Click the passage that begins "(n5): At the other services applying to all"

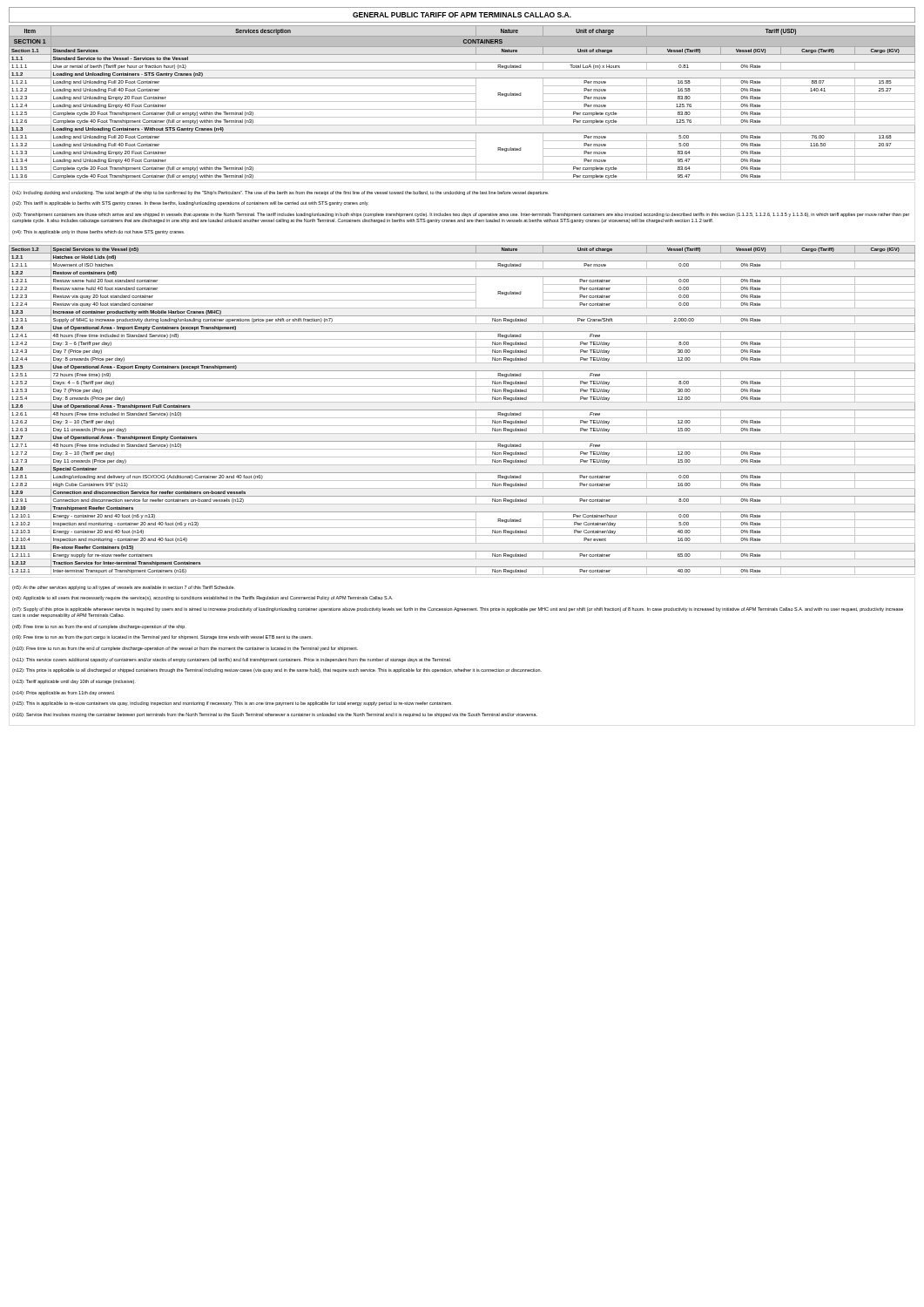(x=124, y=588)
